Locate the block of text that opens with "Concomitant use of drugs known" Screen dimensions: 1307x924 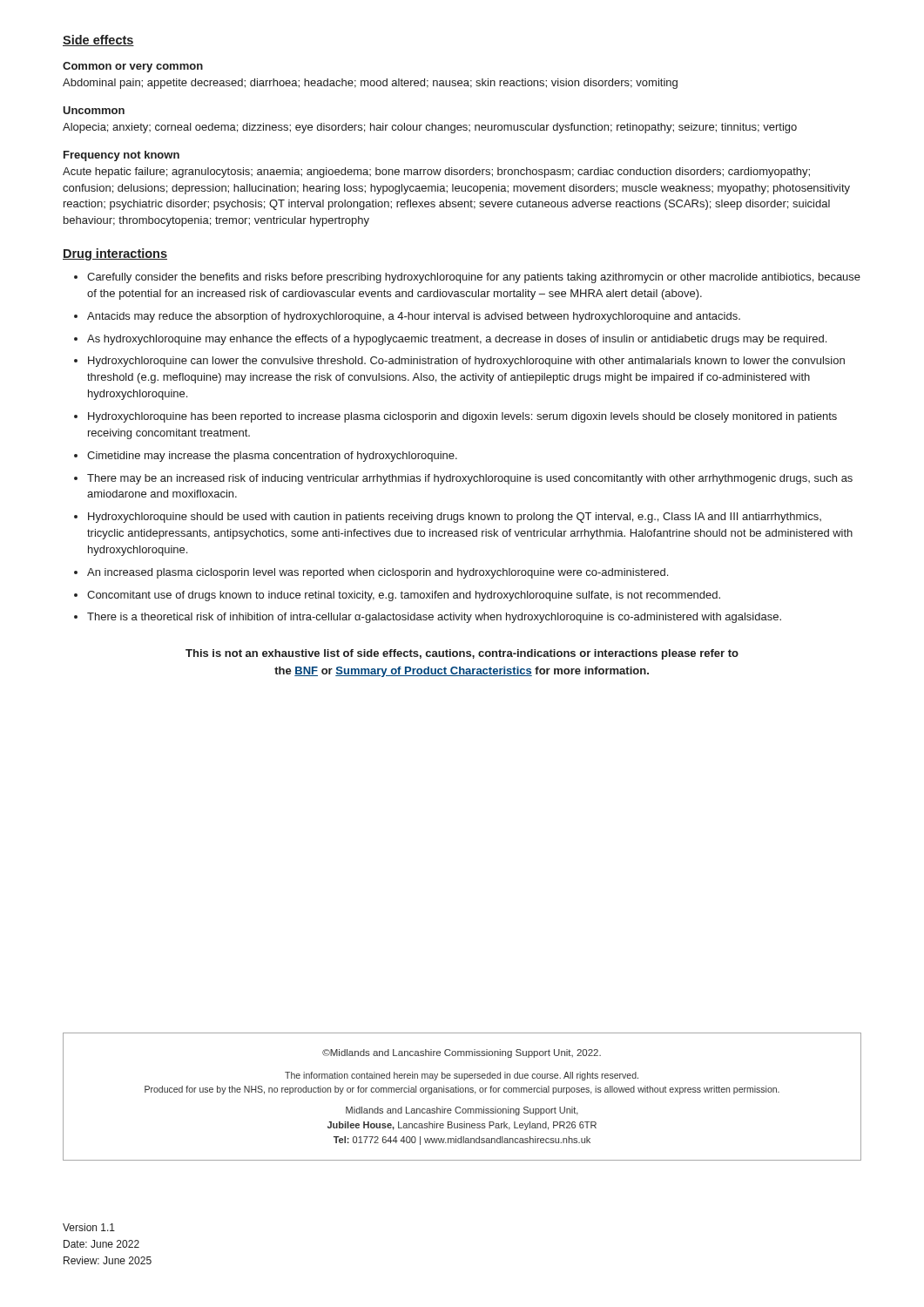404,594
